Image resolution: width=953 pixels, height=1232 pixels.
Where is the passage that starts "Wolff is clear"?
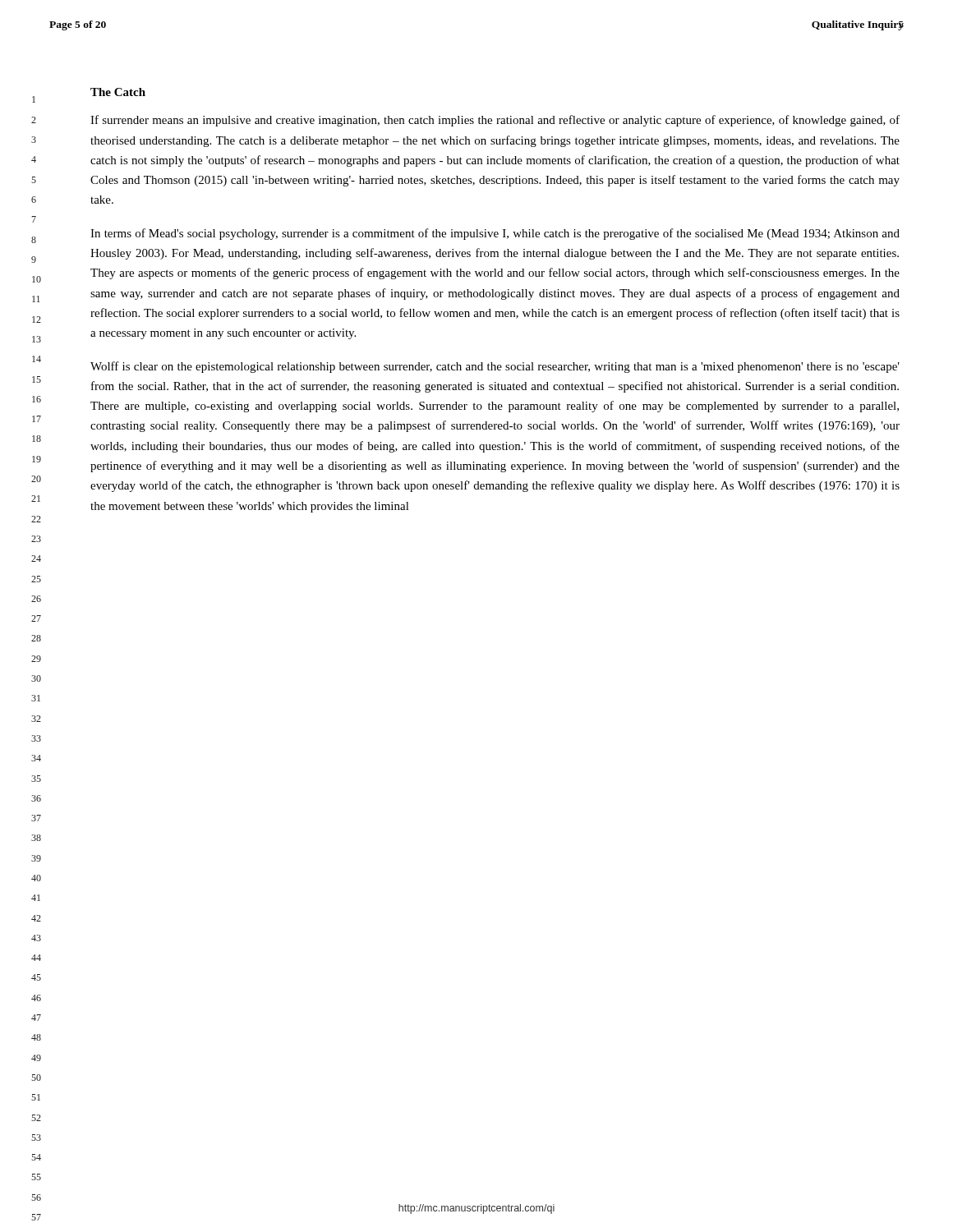click(x=495, y=436)
